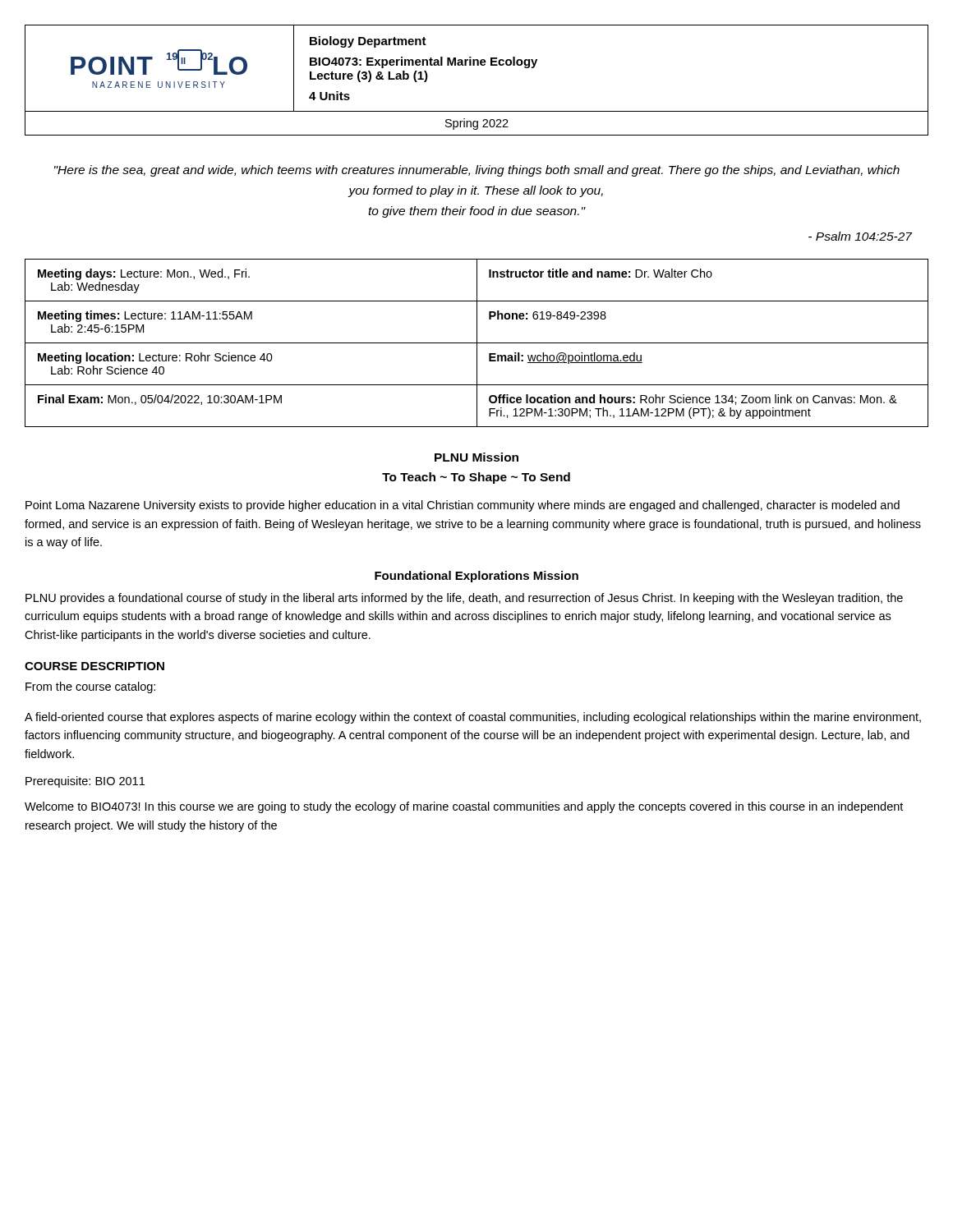Locate the text "To Teach ~ To Shape ~ To Send"
953x1232 pixels.
[476, 477]
